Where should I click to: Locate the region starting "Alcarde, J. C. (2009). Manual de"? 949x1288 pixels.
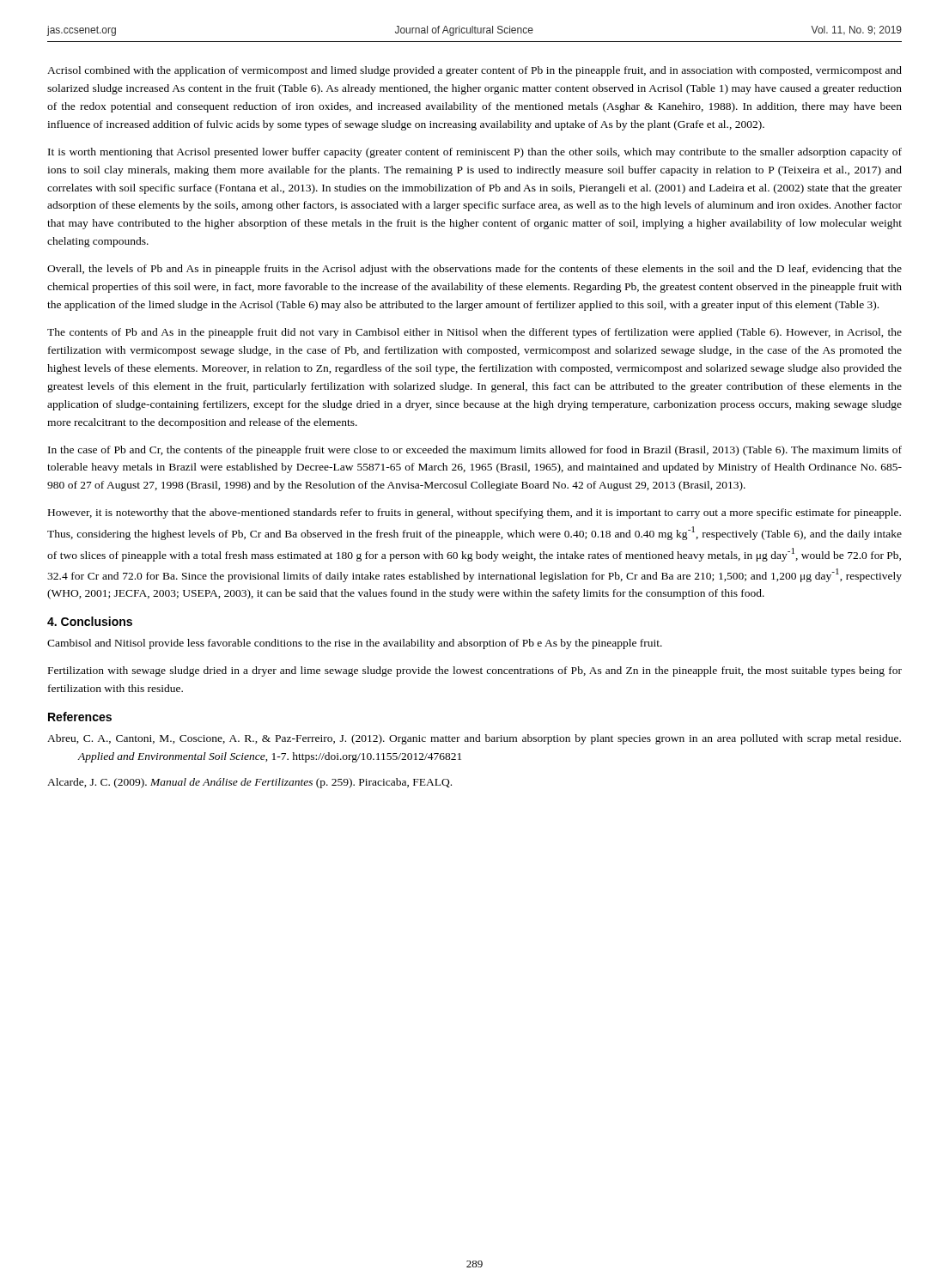[x=250, y=782]
